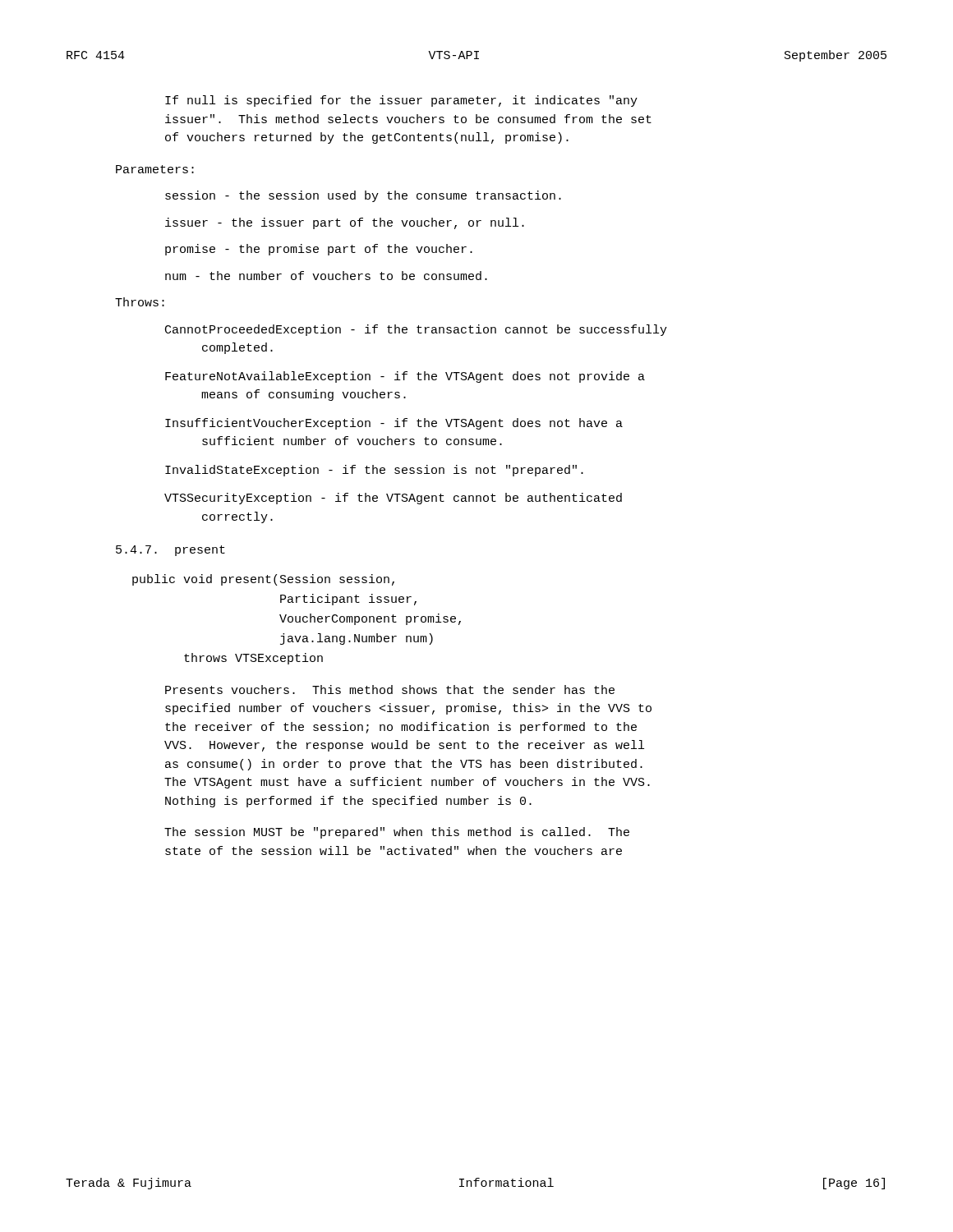This screenshot has width=953, height=1232.
Task: Find the text block that reads "The session MUST be"
Action: (397, 843)
